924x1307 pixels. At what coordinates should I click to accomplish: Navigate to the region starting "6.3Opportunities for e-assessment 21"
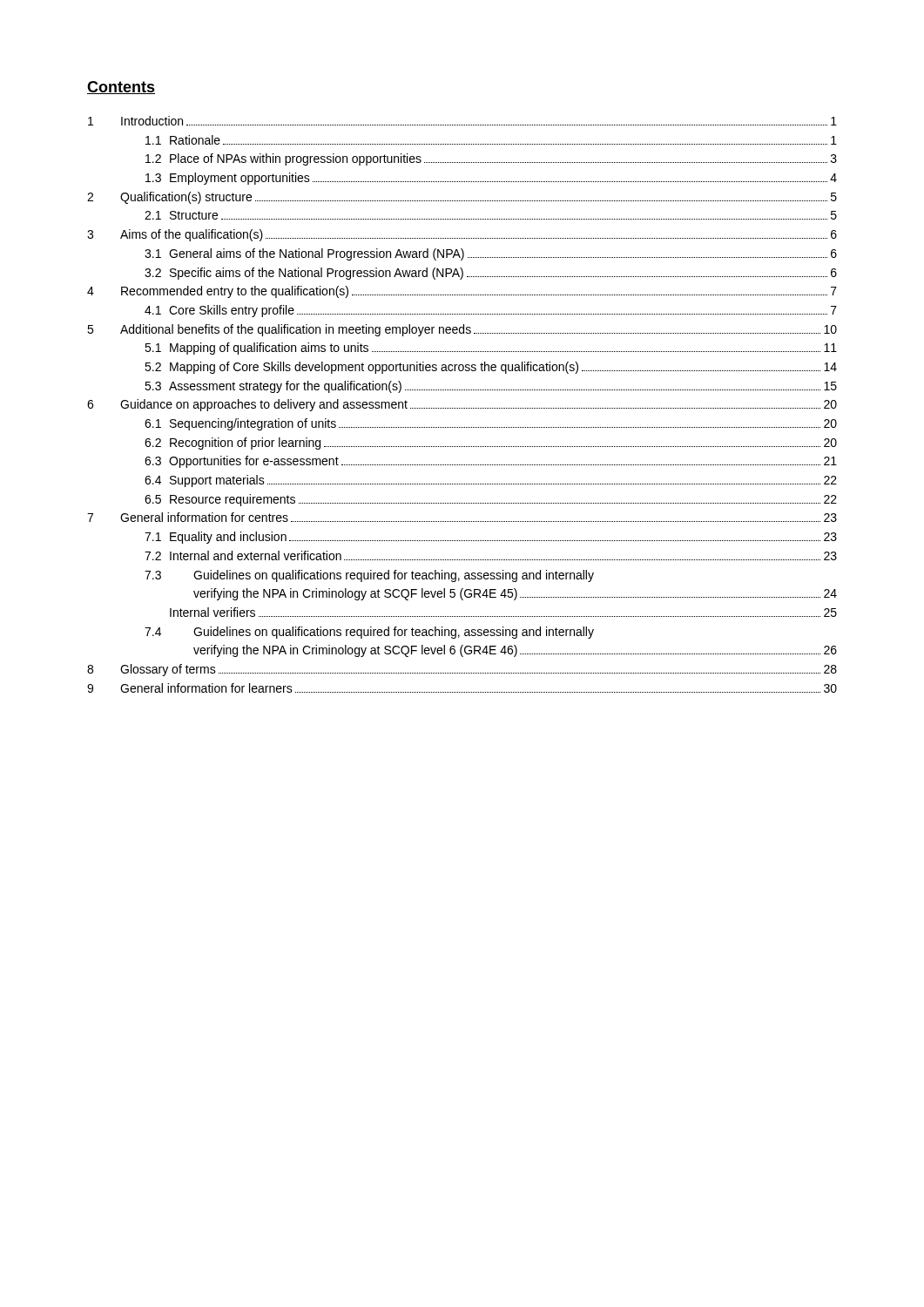point(462,462)
